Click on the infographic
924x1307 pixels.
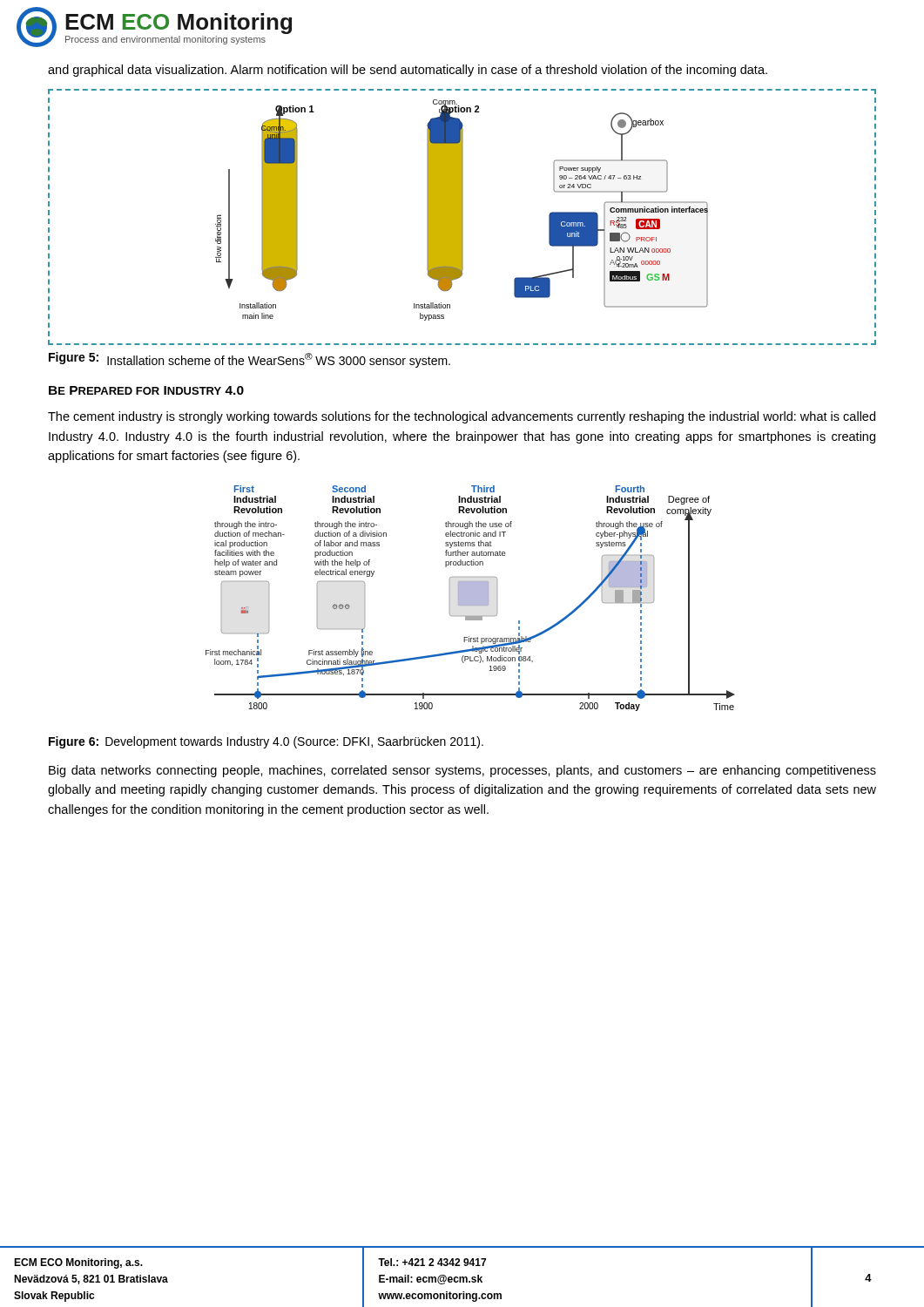462,603
